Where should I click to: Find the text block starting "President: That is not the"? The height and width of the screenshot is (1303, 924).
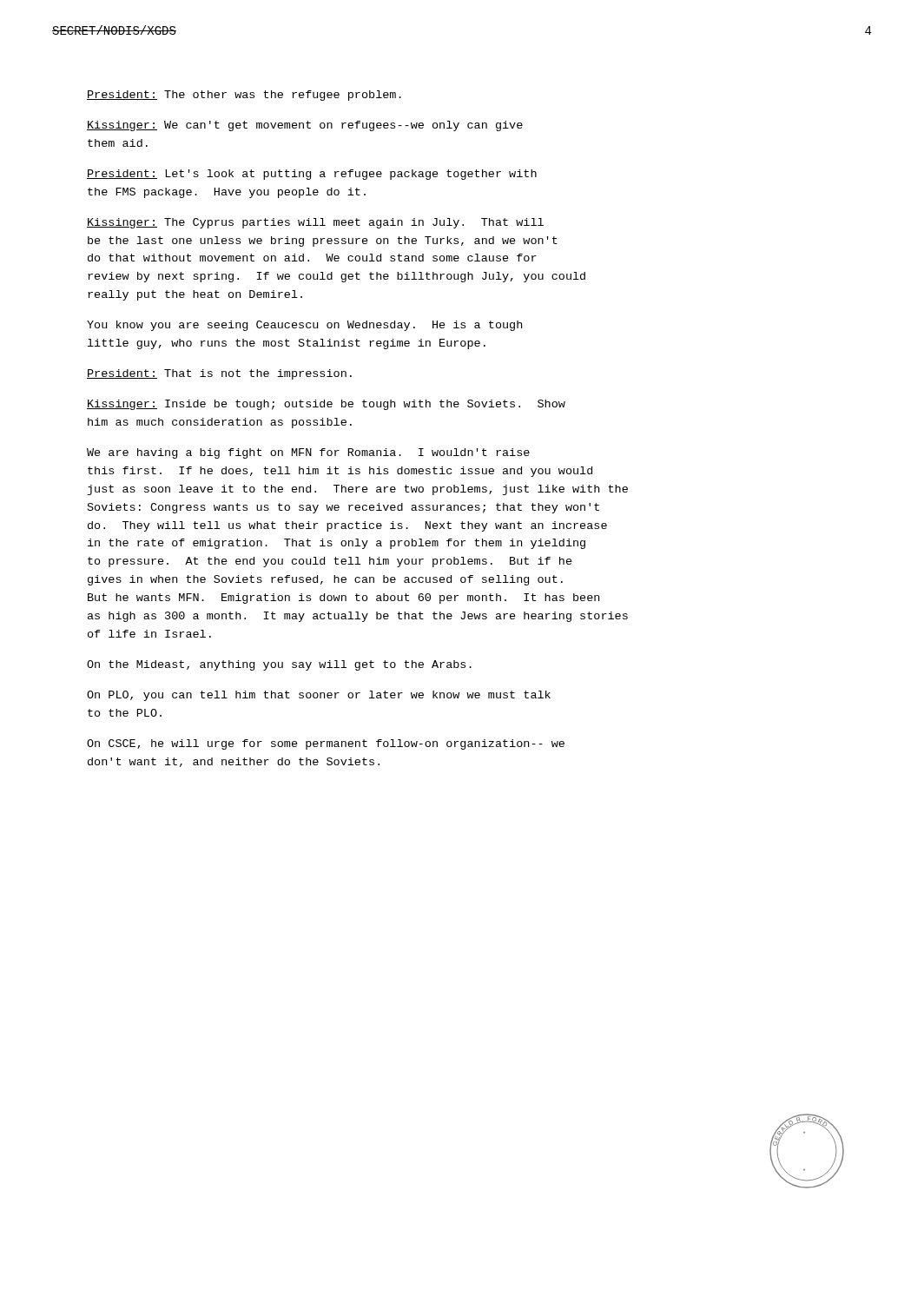coord(221,374)
